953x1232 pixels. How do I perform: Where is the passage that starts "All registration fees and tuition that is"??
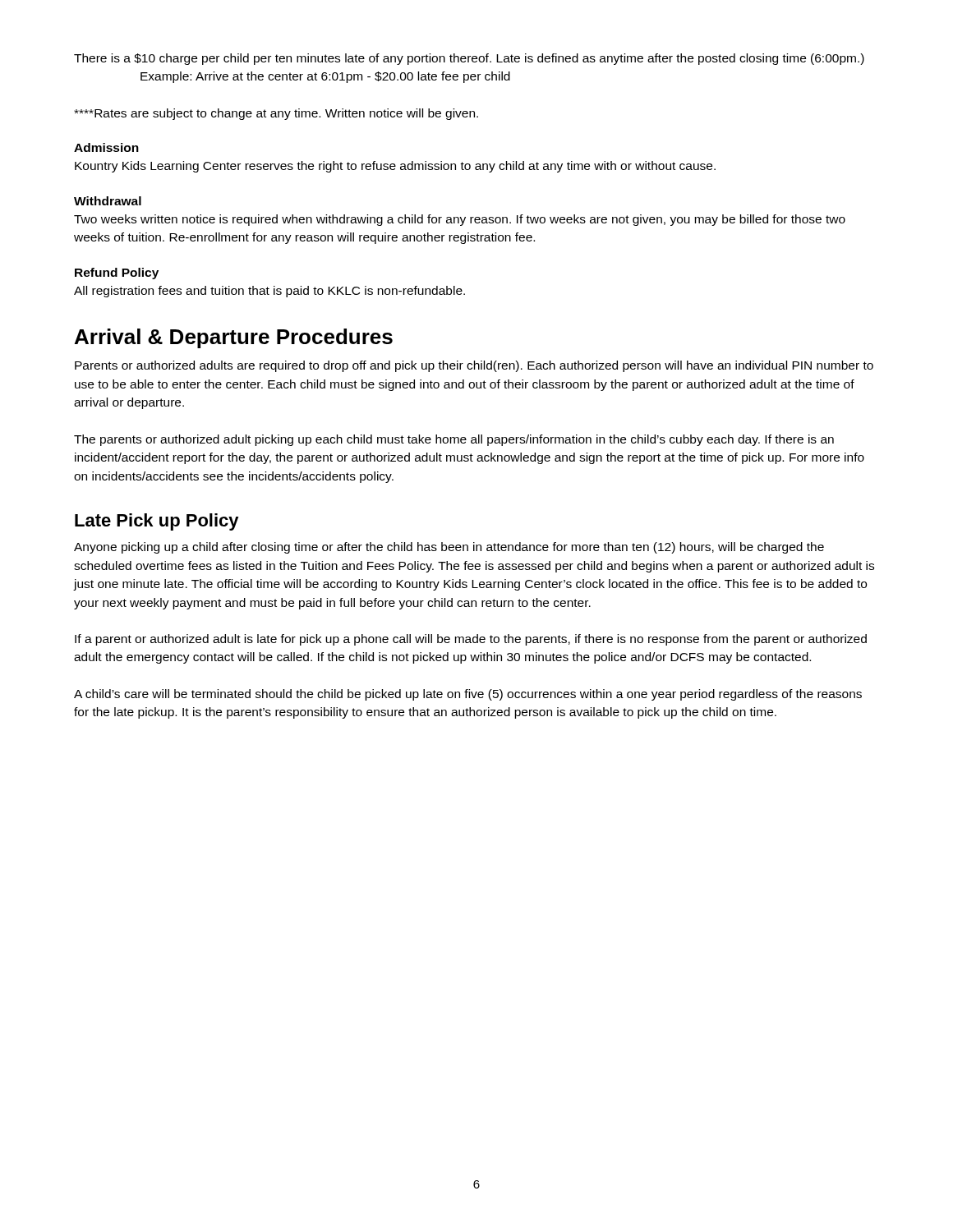269,292
